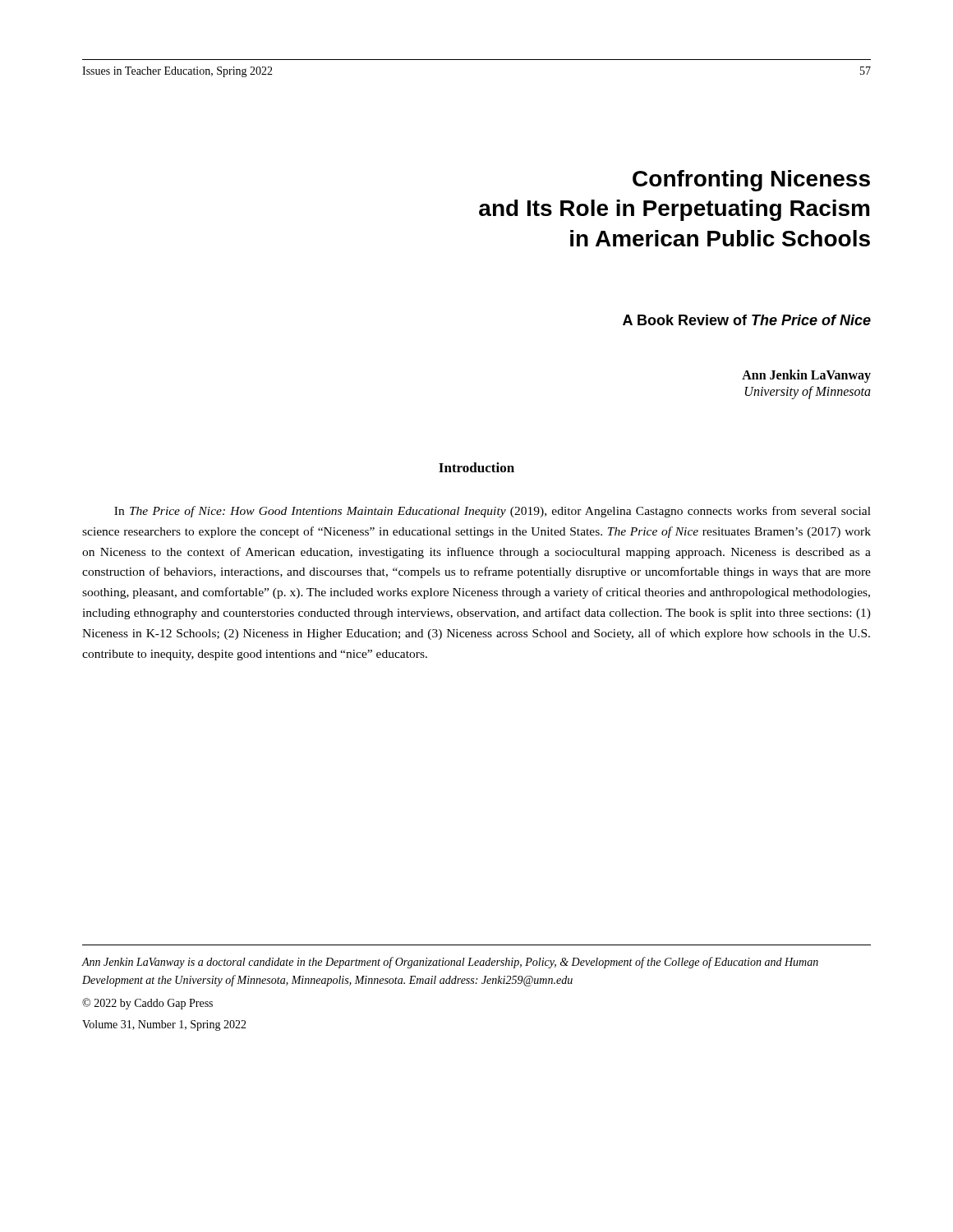The image size is (953, 1232).
Task: Find the block on this page that starts "Ann Jenkin LaVanway is a doctoral candidate"
Action: 476,993
